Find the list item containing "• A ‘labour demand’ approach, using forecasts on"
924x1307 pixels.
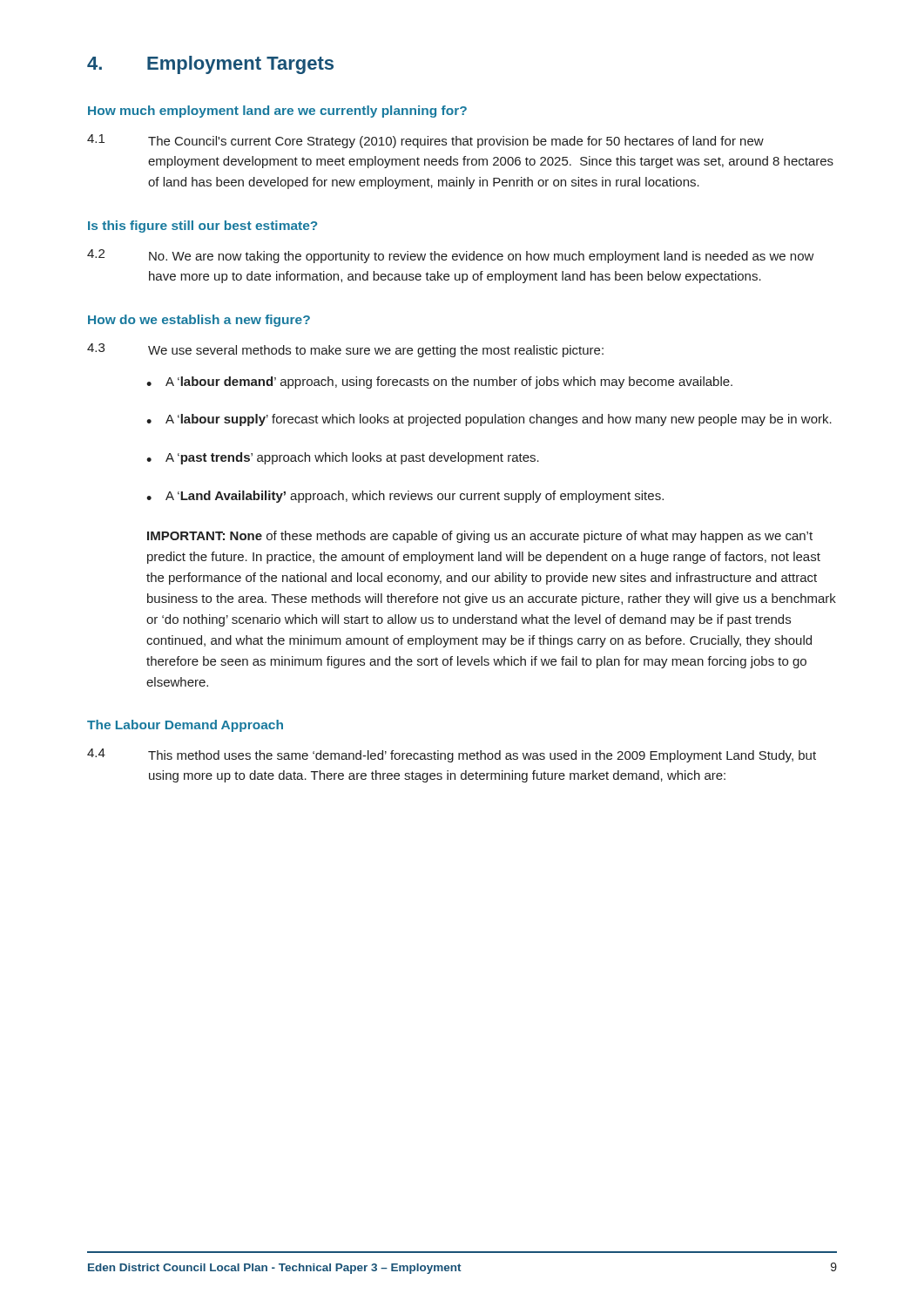(x=440, y=384)
